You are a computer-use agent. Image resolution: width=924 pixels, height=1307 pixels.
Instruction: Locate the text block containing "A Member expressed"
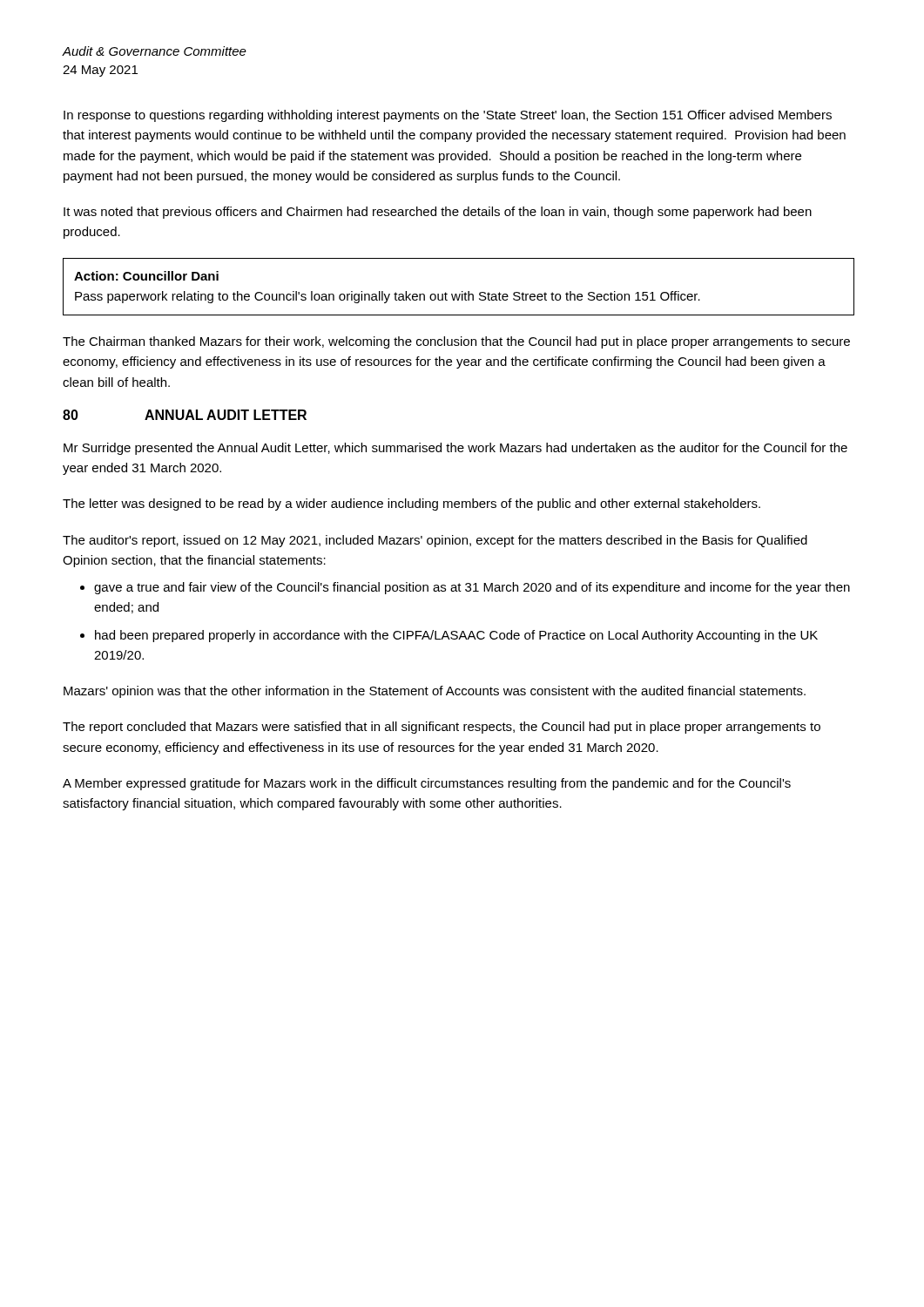pos(427,793)
